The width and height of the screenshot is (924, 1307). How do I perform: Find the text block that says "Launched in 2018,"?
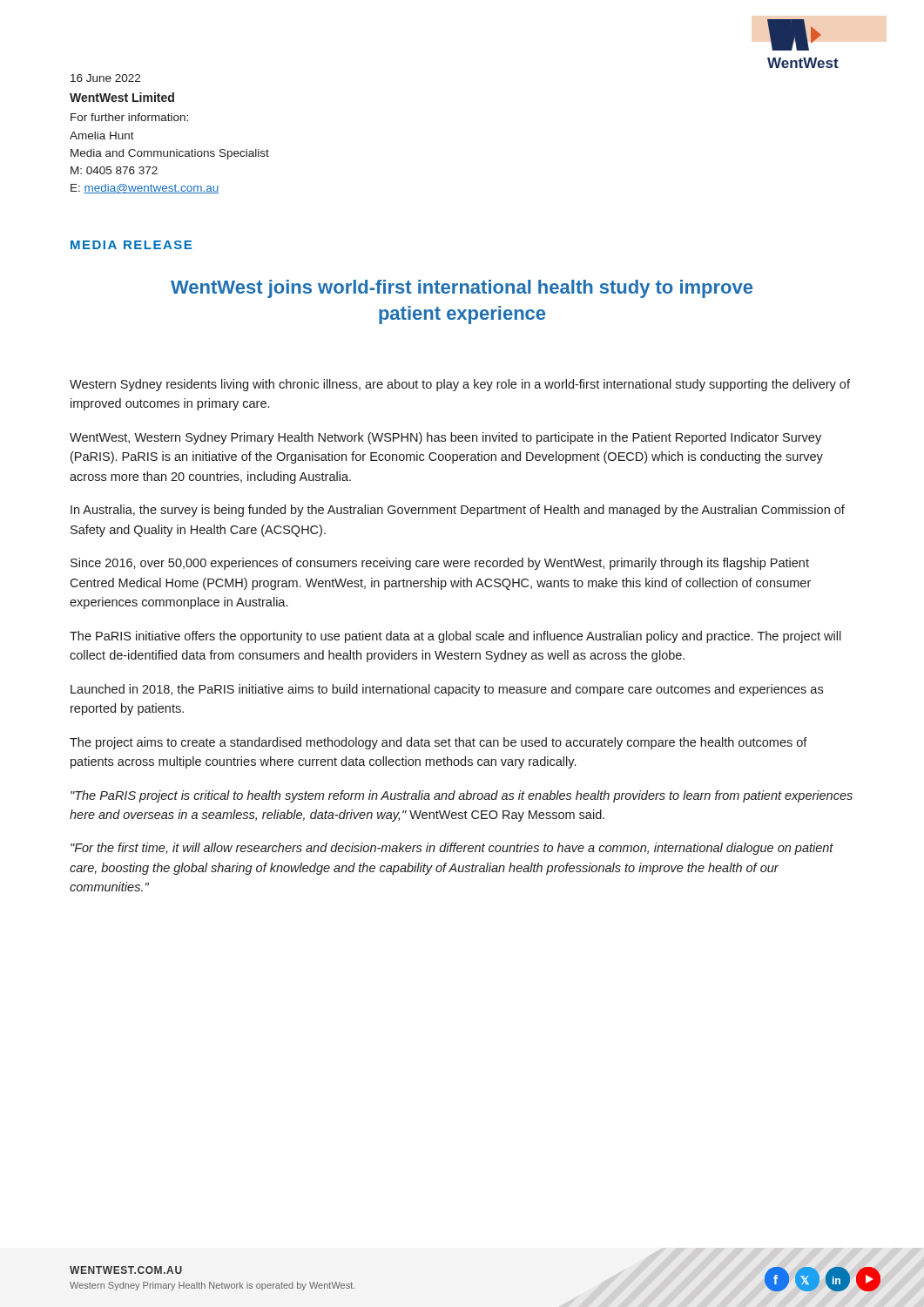coord(462,699)
